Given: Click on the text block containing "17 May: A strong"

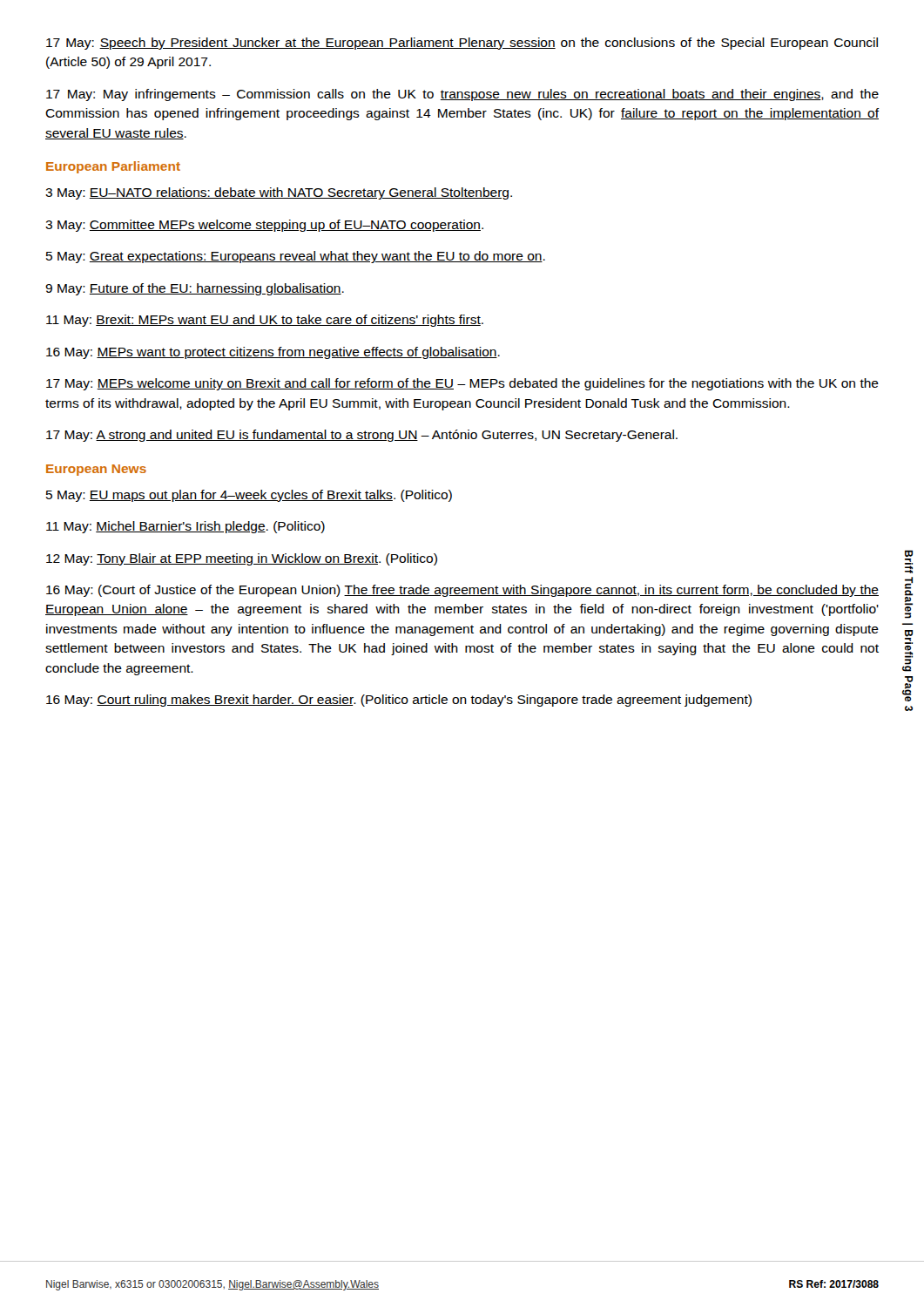Looking at the screenshot, I should point(462,435).
